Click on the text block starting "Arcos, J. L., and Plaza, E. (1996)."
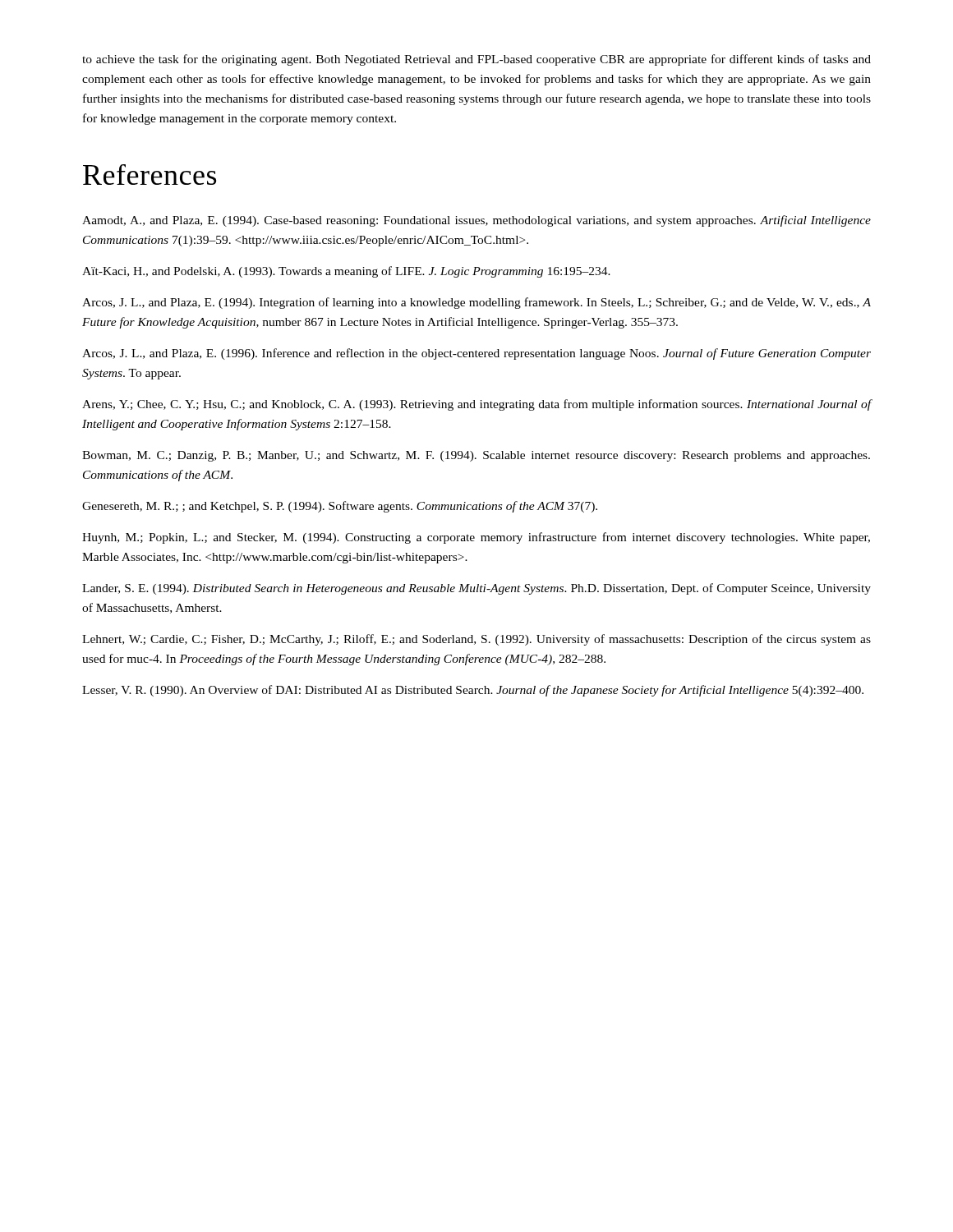 pos(476,363)
